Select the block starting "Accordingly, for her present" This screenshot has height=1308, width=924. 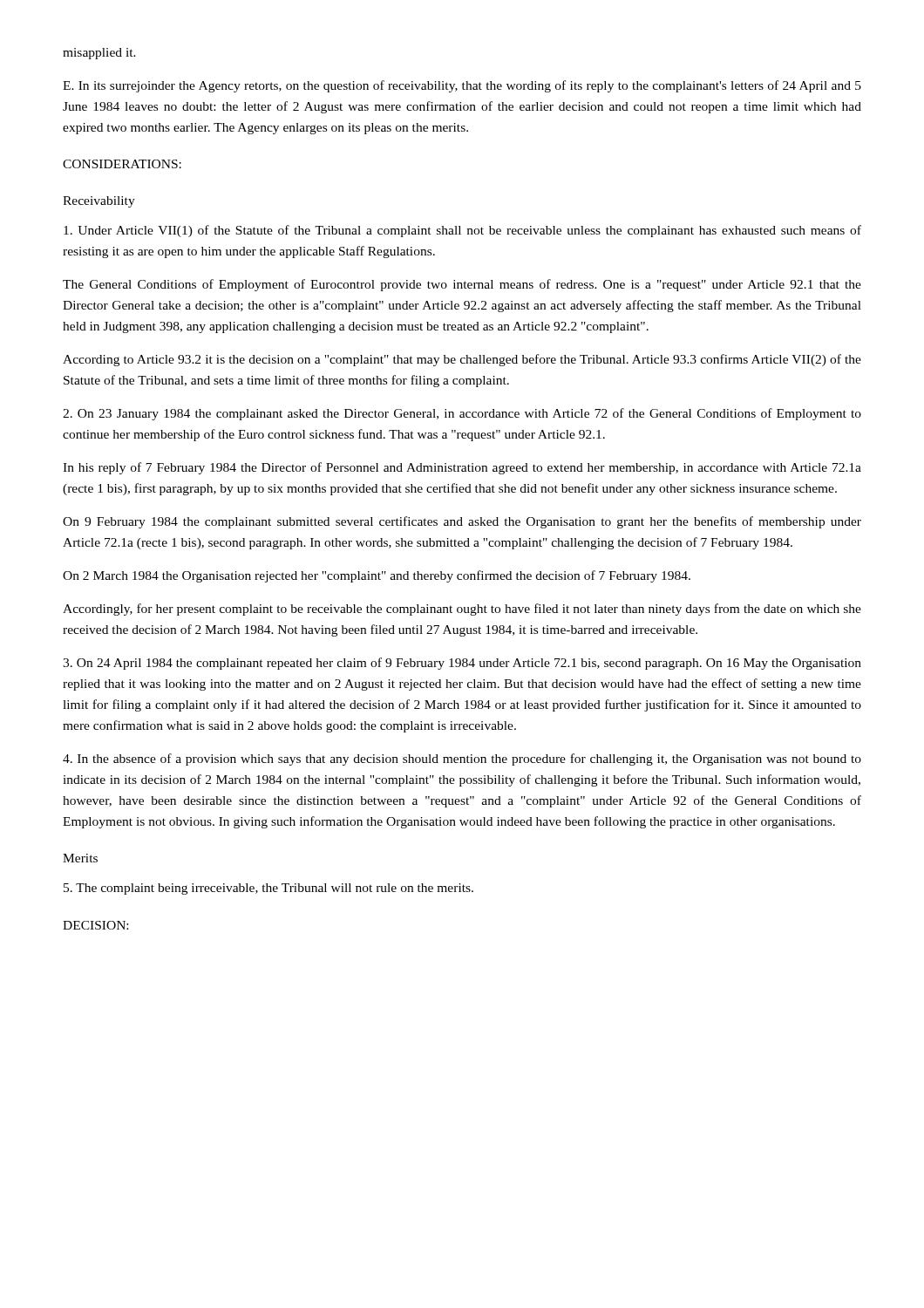(x=462, y=619)
